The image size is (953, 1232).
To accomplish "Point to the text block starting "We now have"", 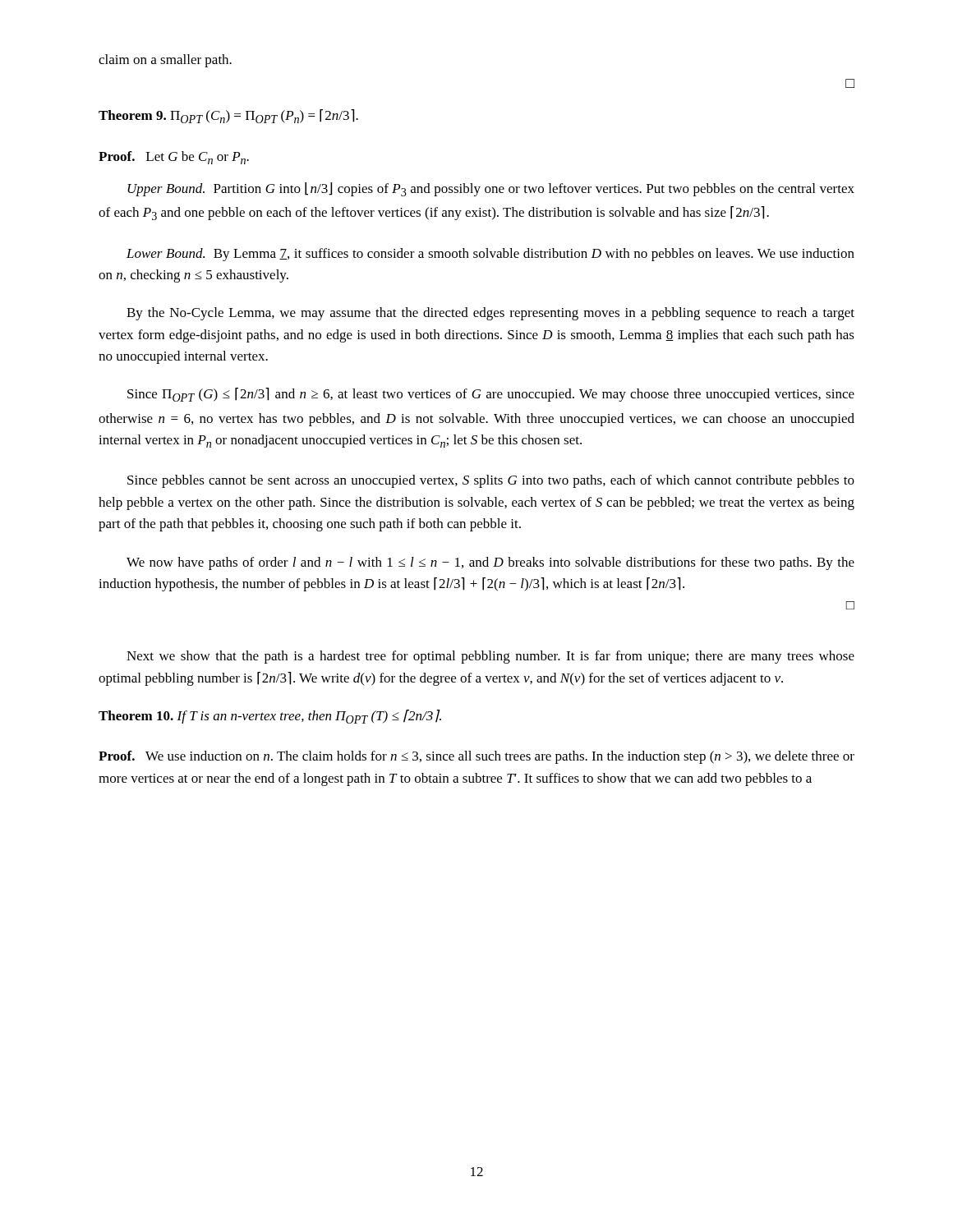I will point(476,573).
